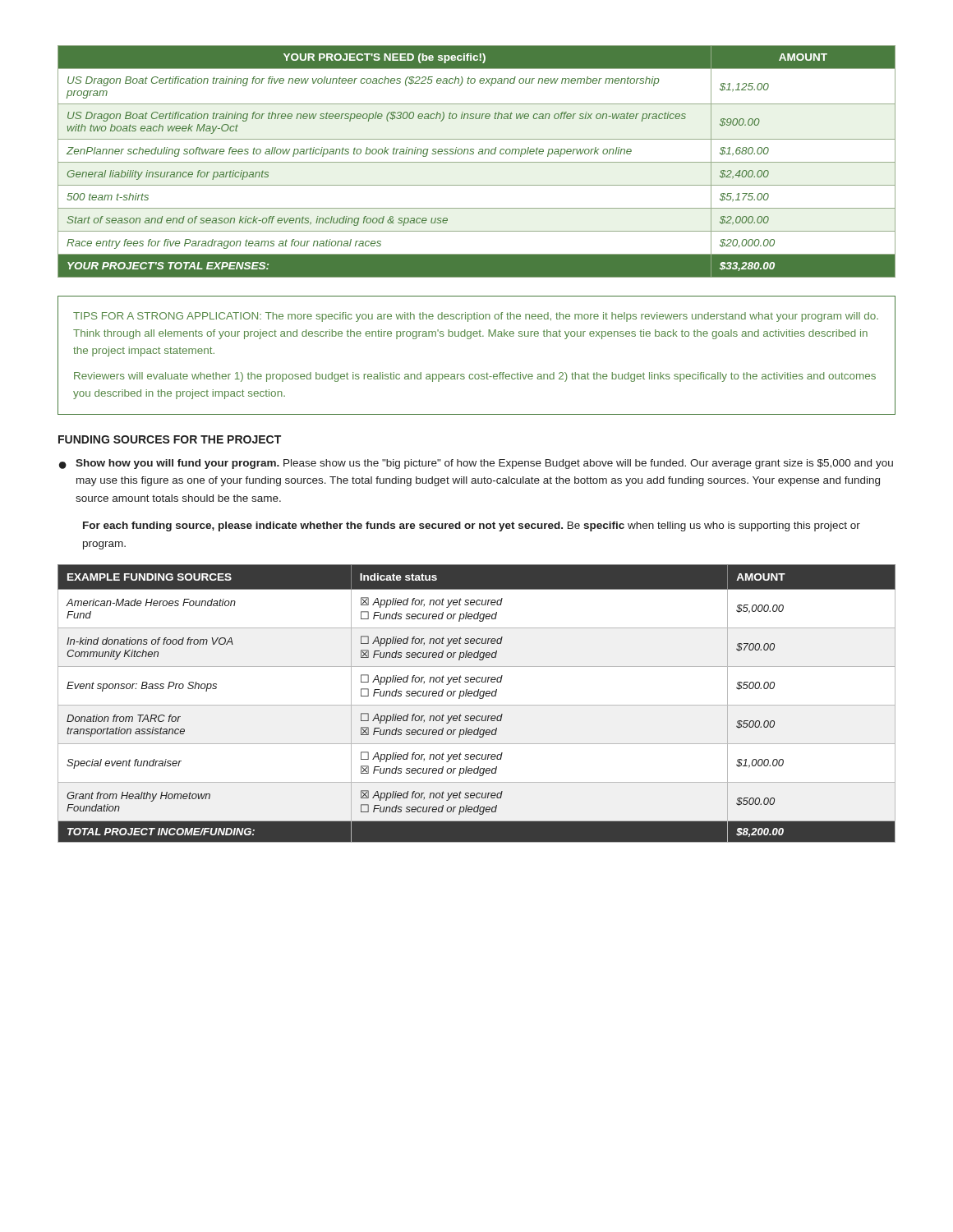Find the region starting "TIPS FOR A STRONG APPLICATION: The more"
This screenshot has height=1232, width=953.
pos(476,317)
